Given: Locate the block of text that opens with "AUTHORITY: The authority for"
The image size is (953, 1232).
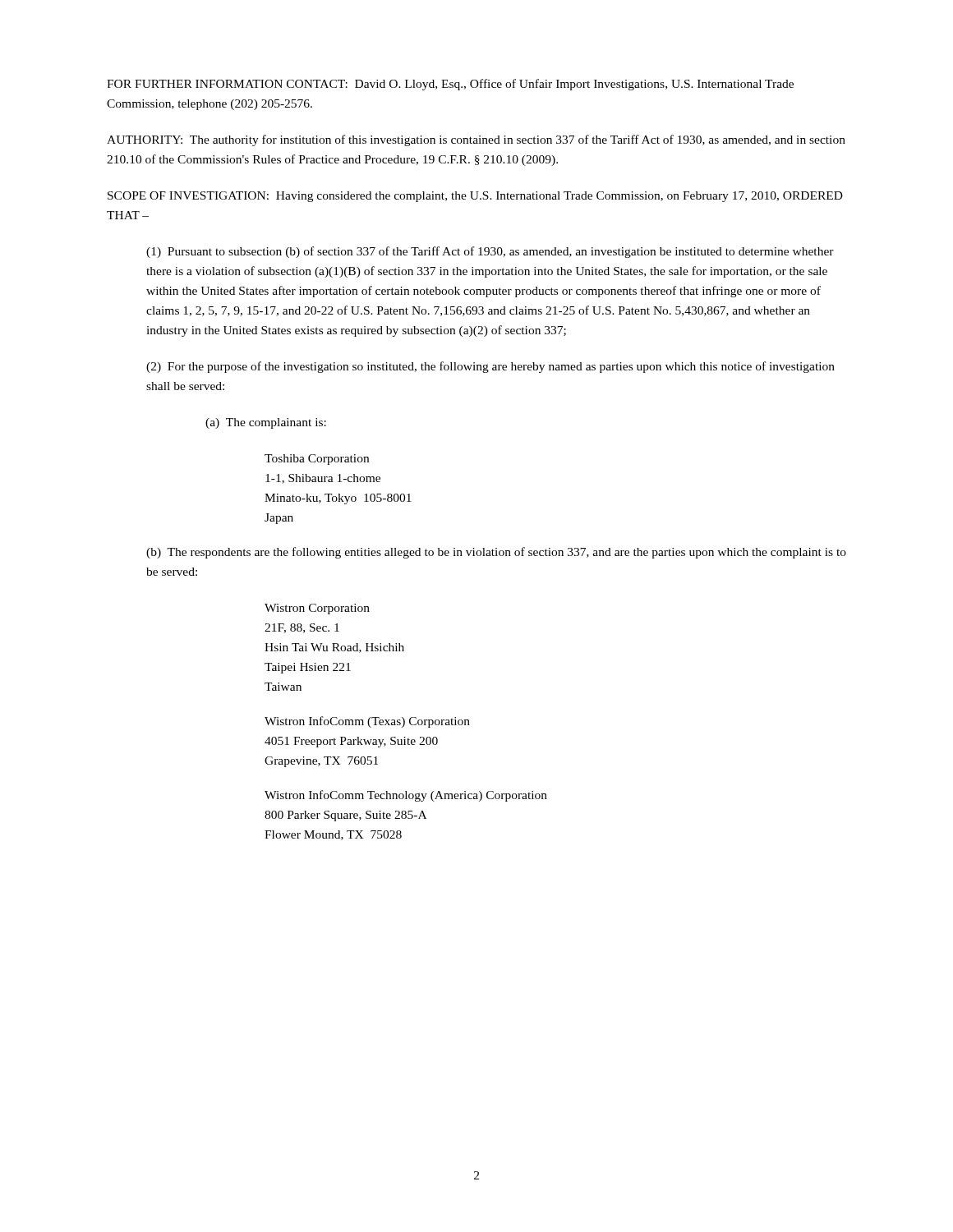Looking at the screenshot, I should point(476,149).
